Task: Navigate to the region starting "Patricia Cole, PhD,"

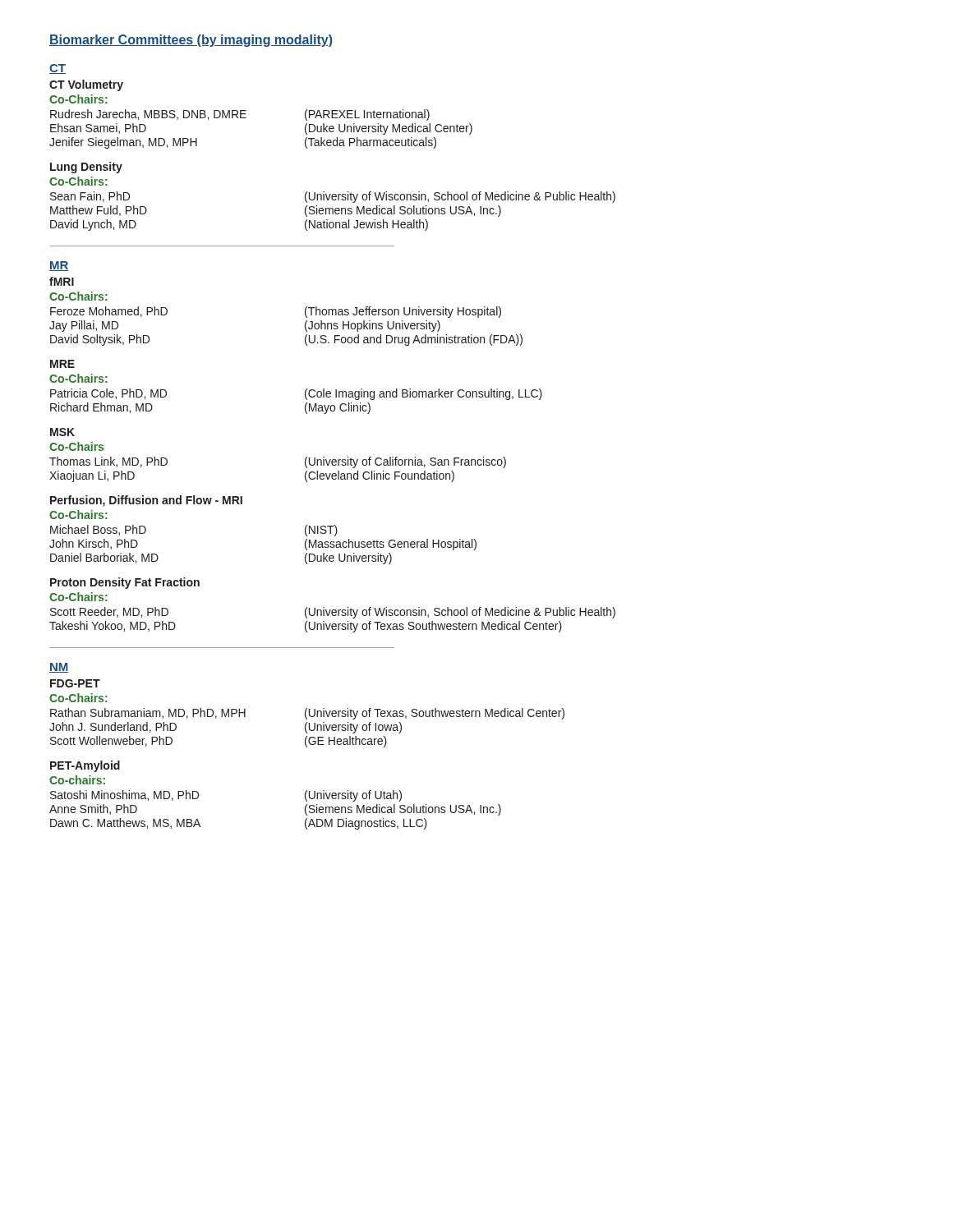Action: [x=476, y=393]
